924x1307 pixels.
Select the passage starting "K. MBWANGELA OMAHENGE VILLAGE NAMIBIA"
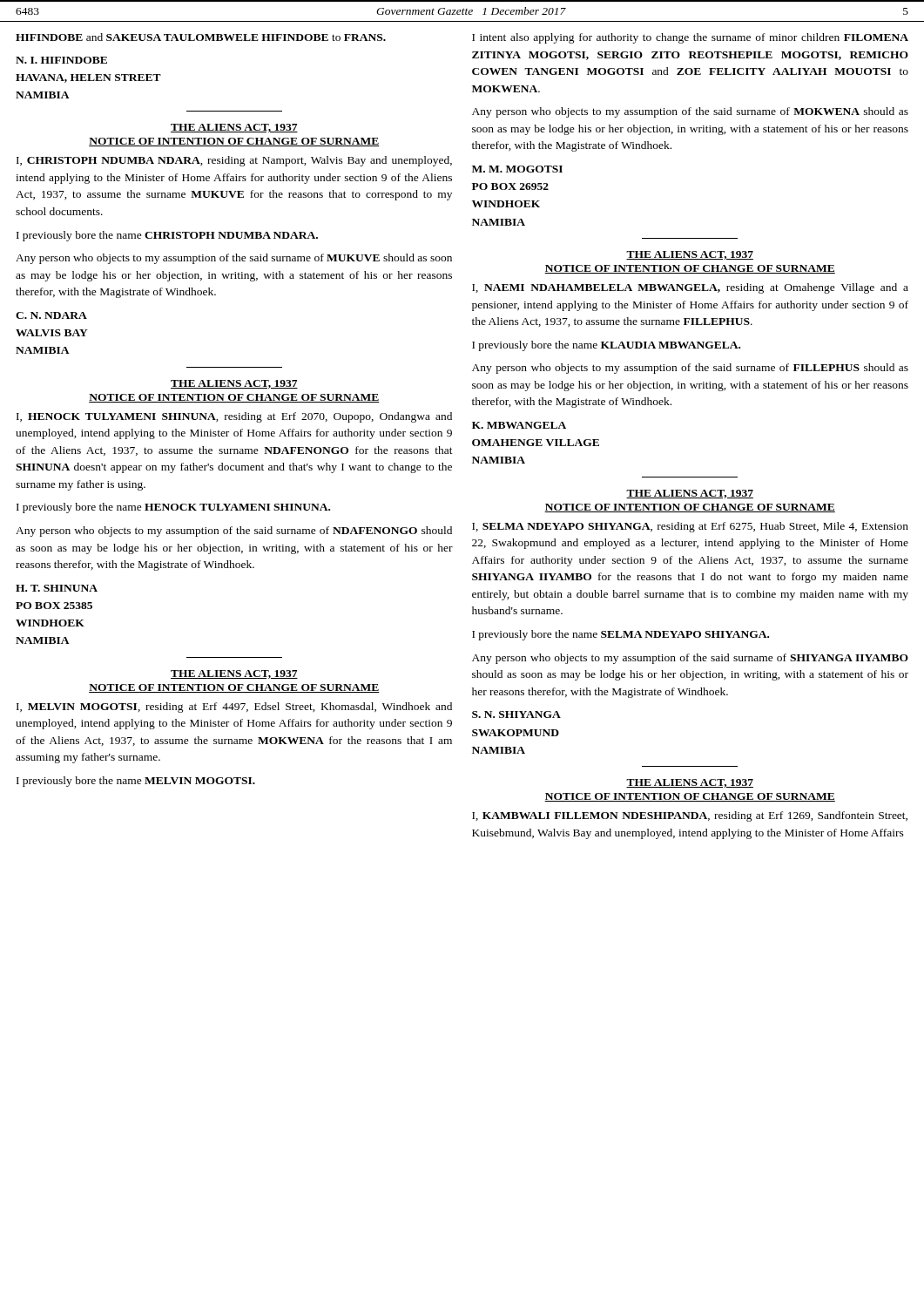click(x=536, y=442)
